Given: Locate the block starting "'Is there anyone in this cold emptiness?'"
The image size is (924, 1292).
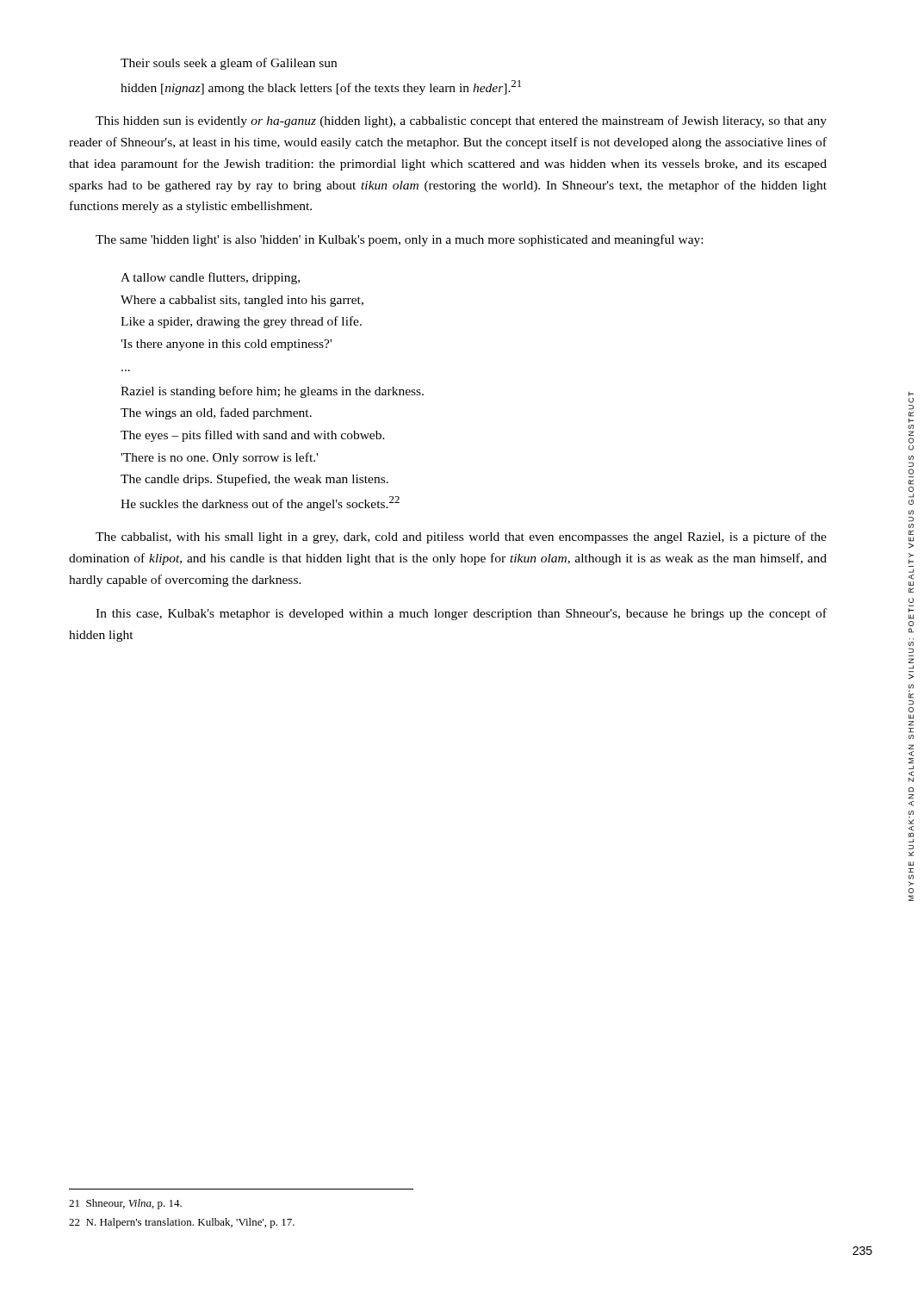Looking at the screenshot, I should (226, 345).
